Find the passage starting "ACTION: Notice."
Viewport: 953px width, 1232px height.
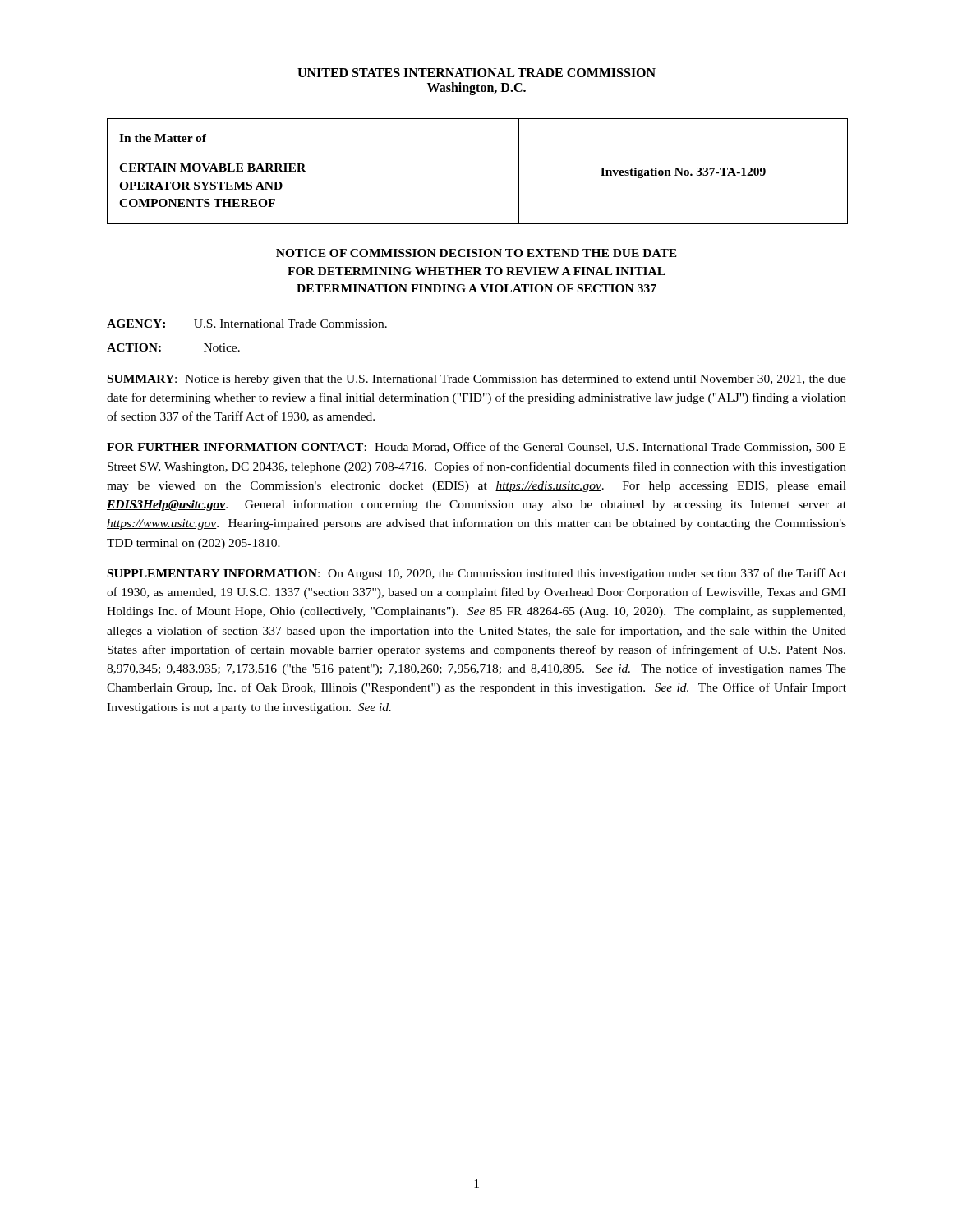[129, 347]
